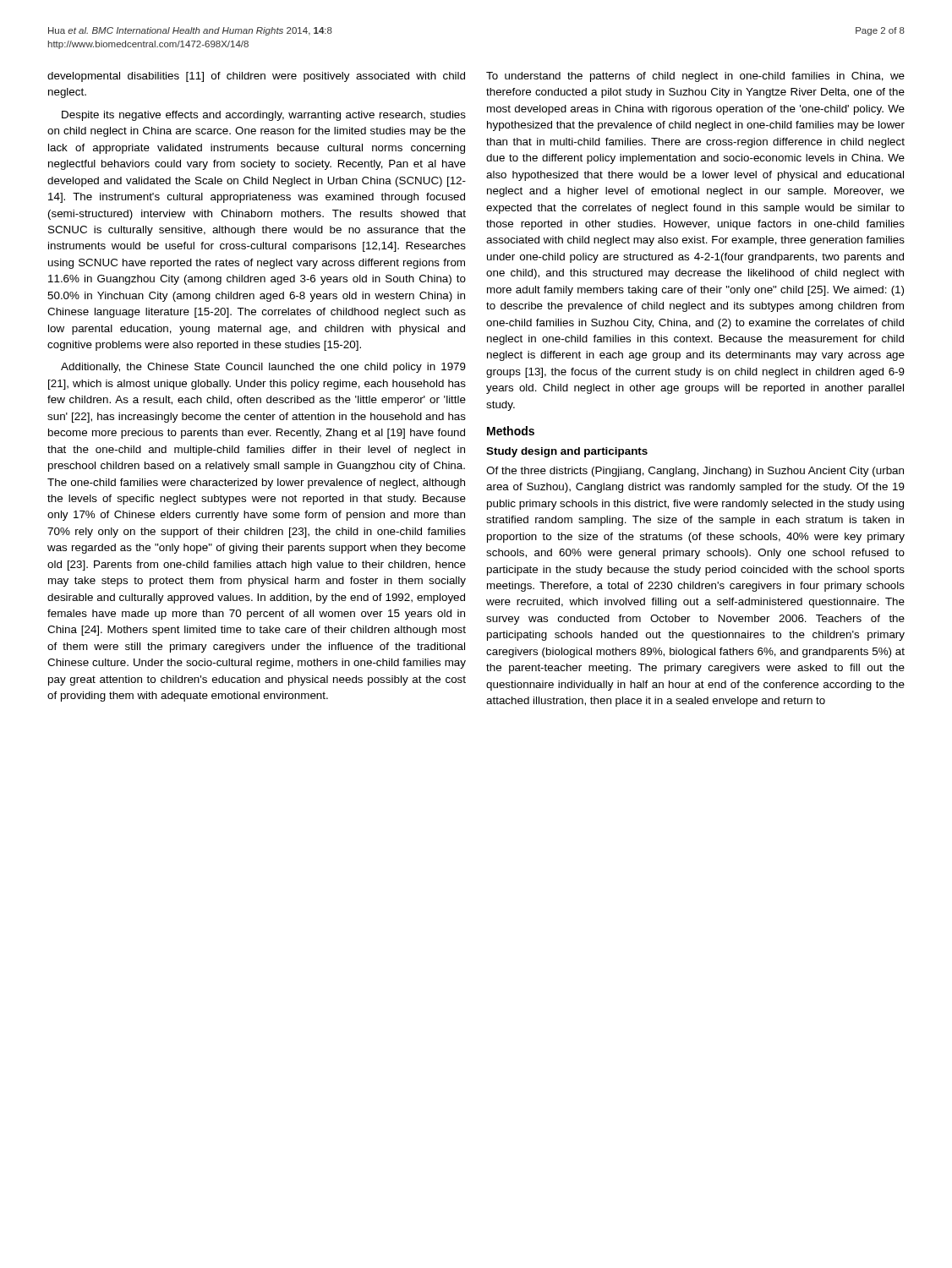Screen dimensions: 1268x952
Task: Select the text block that reads "developmental disabilities [11] of"
Action: click(x=257, y=386)
